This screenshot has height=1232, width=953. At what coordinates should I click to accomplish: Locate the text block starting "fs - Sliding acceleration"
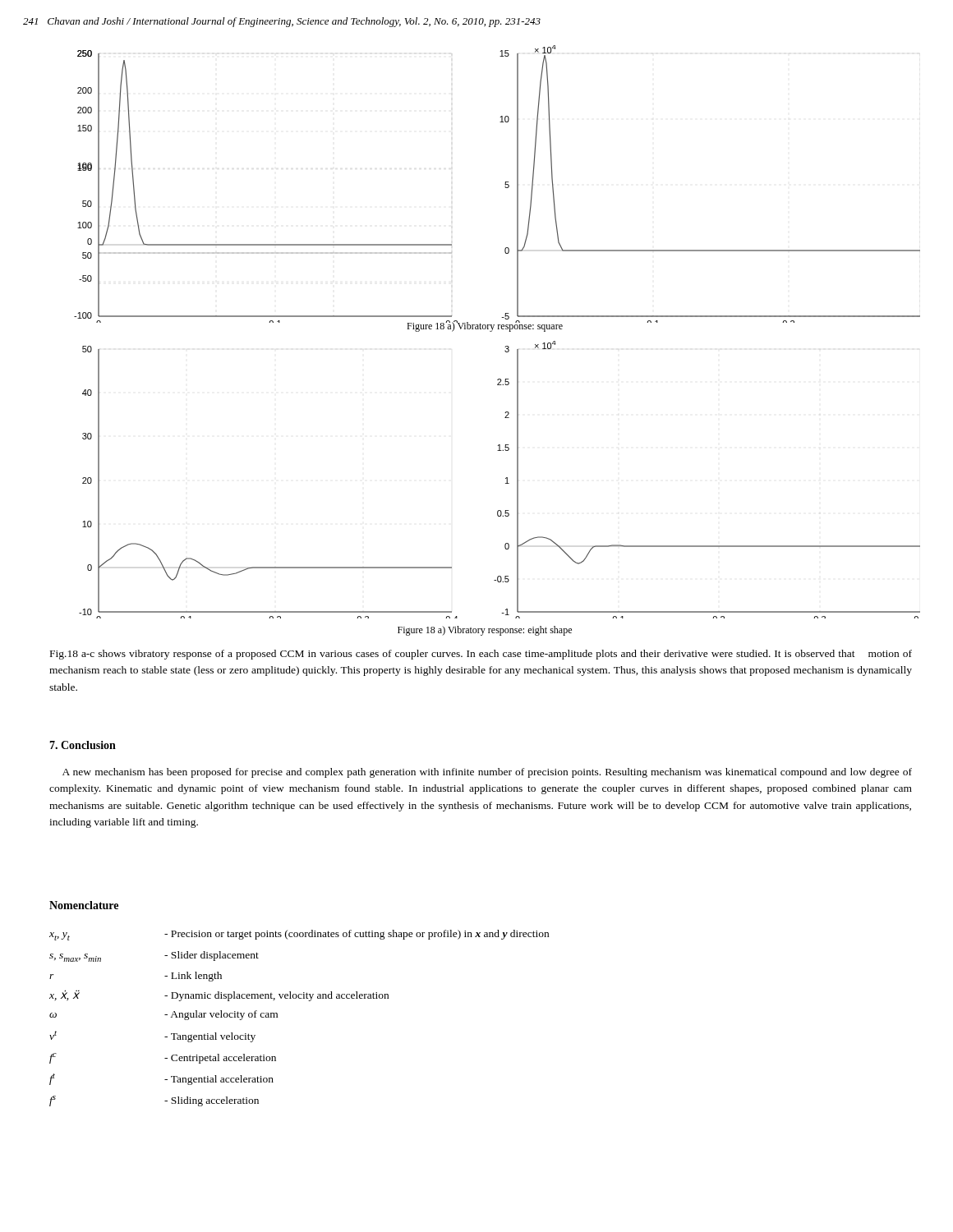pos(154,1099)
